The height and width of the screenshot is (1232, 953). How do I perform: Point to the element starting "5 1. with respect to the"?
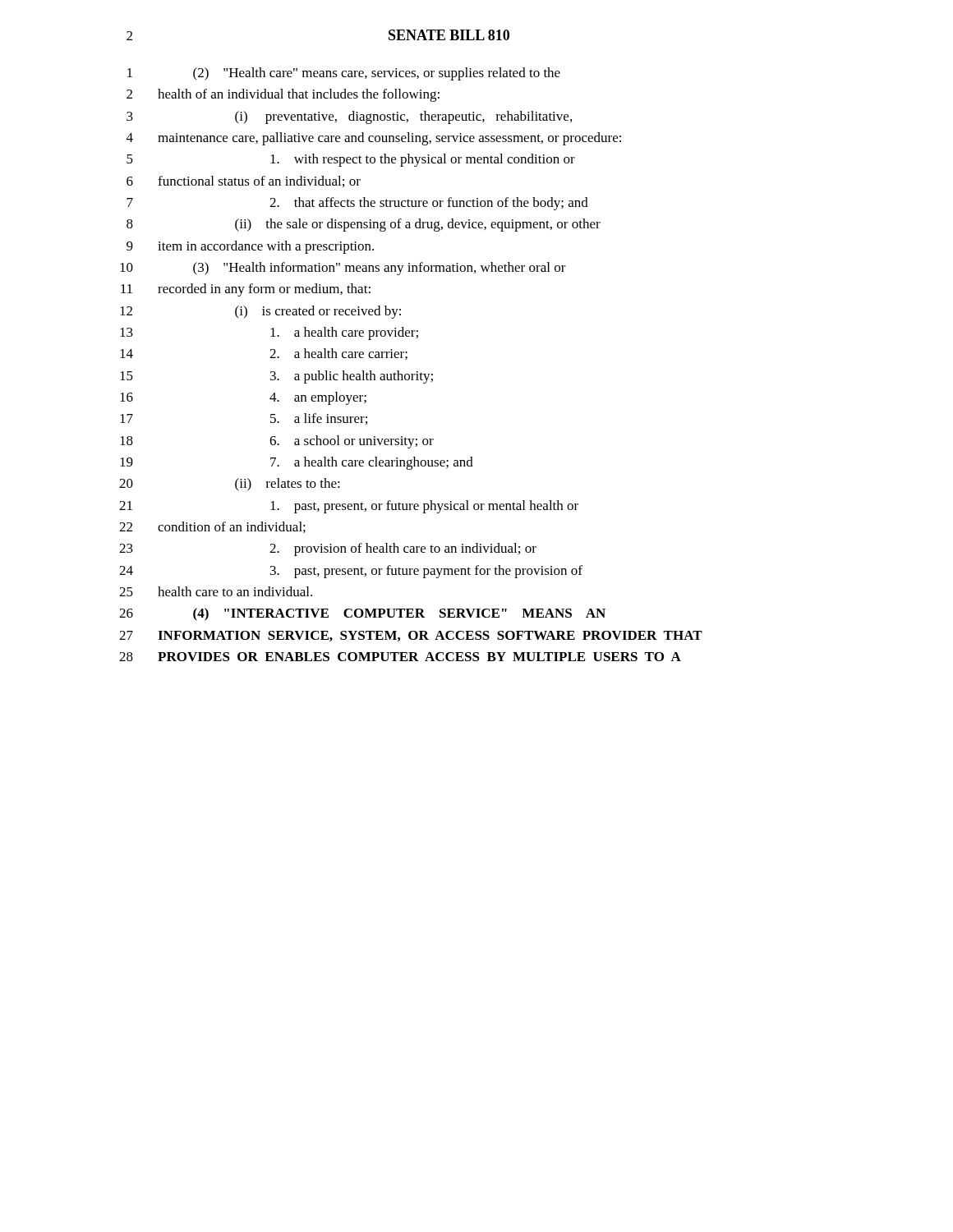click(x=493, y=171)
